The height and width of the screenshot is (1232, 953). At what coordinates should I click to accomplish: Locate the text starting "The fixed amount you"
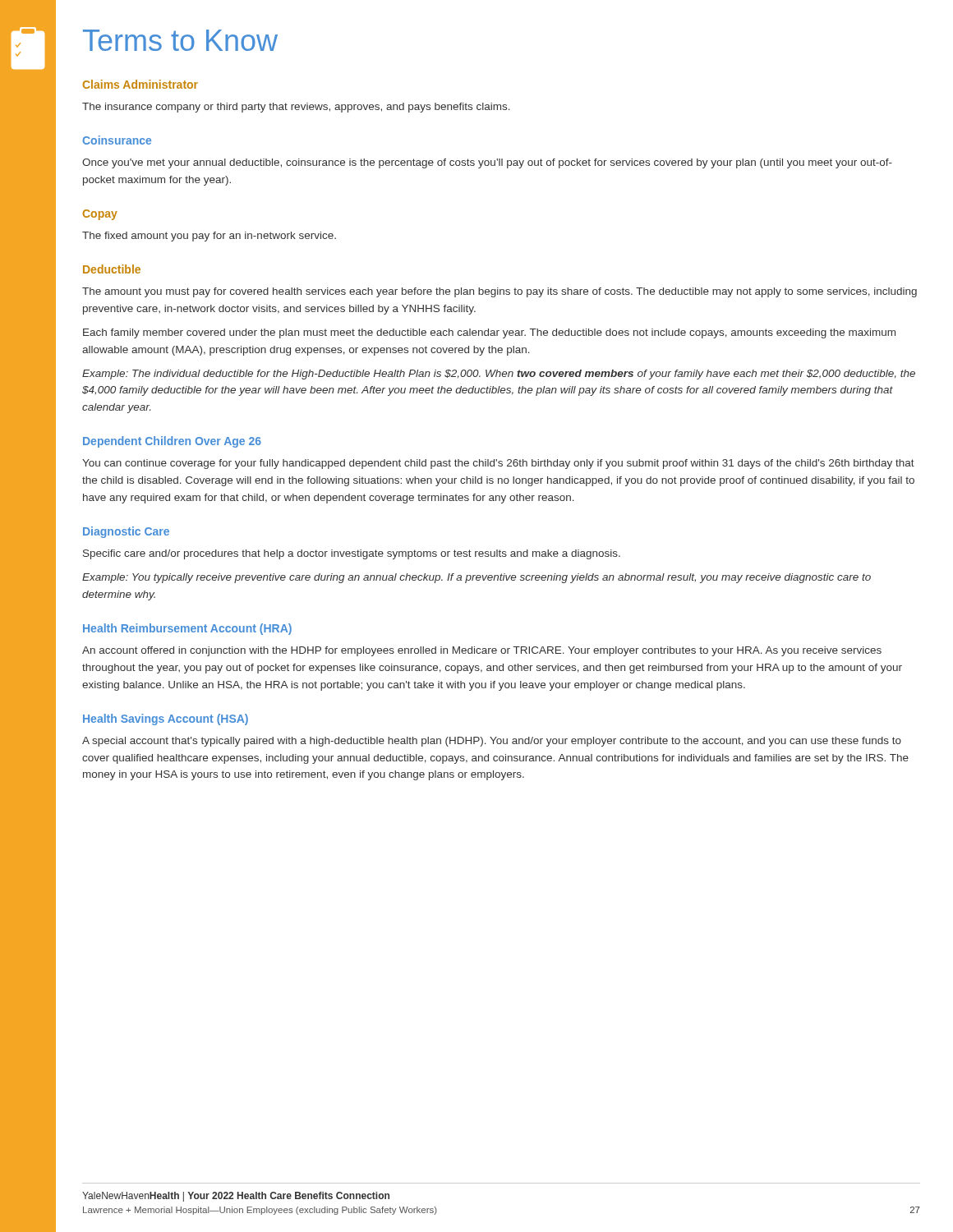[x=209, y=235]
